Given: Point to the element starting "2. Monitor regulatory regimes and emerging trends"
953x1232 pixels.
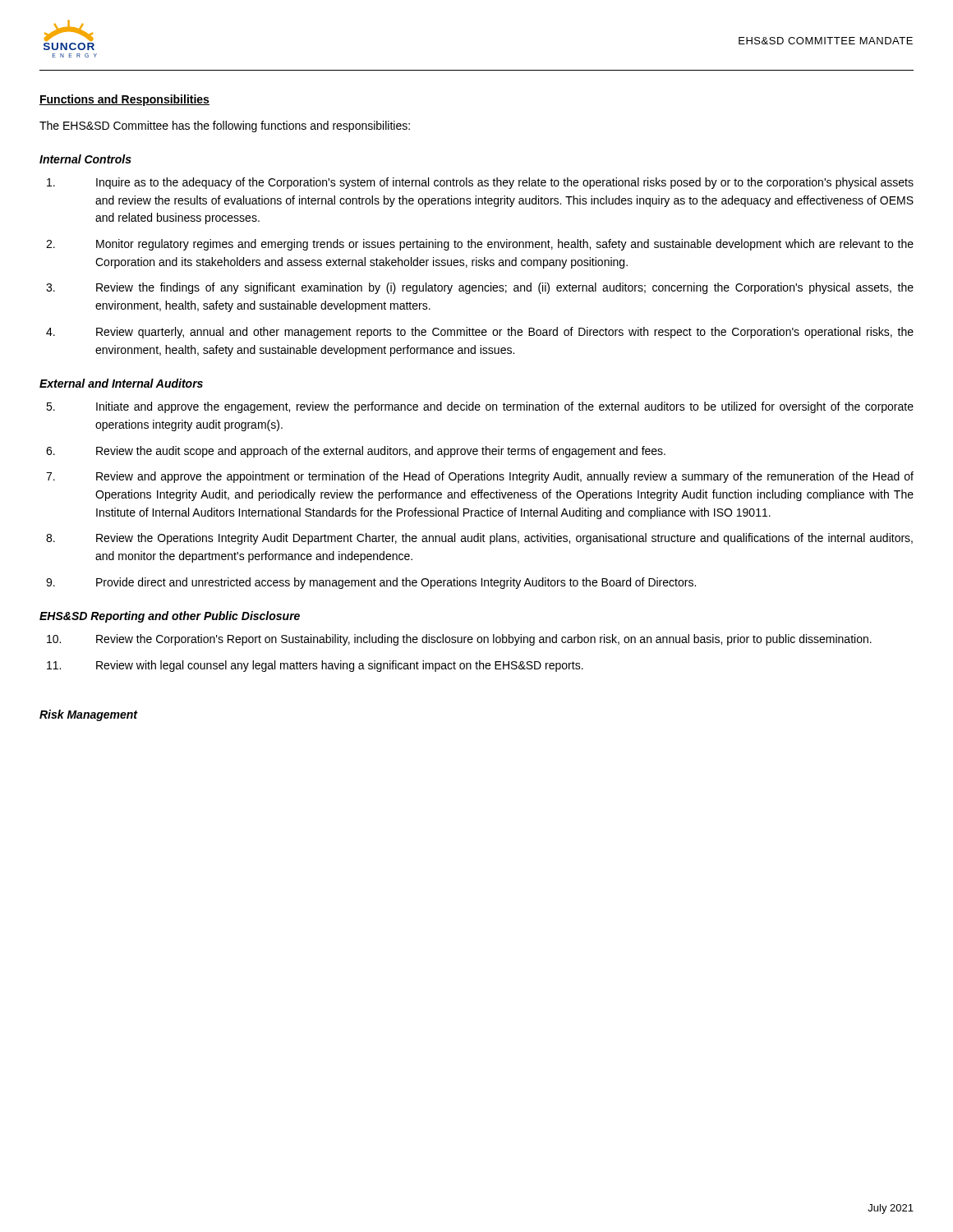Looking at the screenshot, I should pos(476,254).
